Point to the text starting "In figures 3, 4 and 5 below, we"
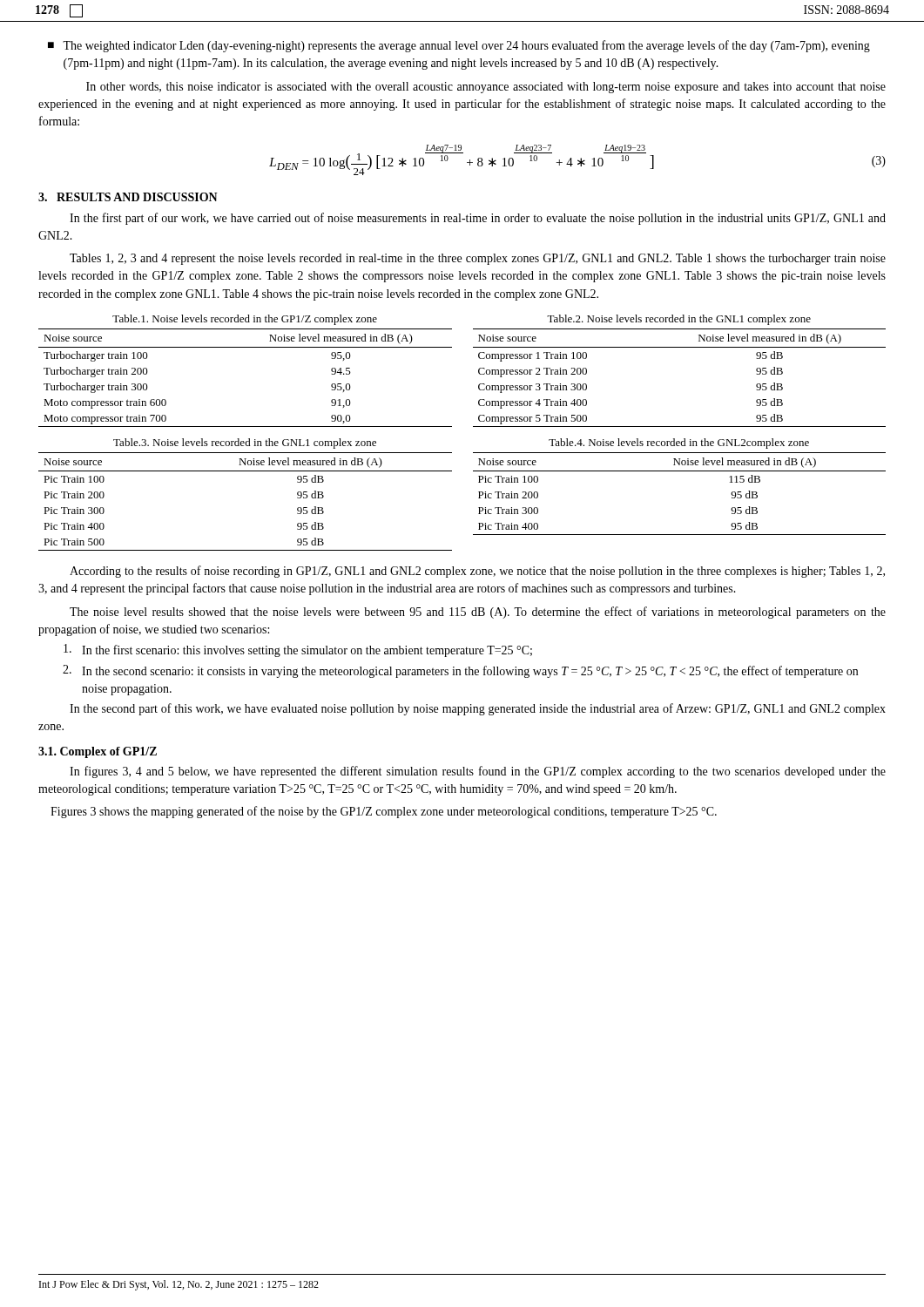The height and width of the screenshot is (1307, 924). 462,780
